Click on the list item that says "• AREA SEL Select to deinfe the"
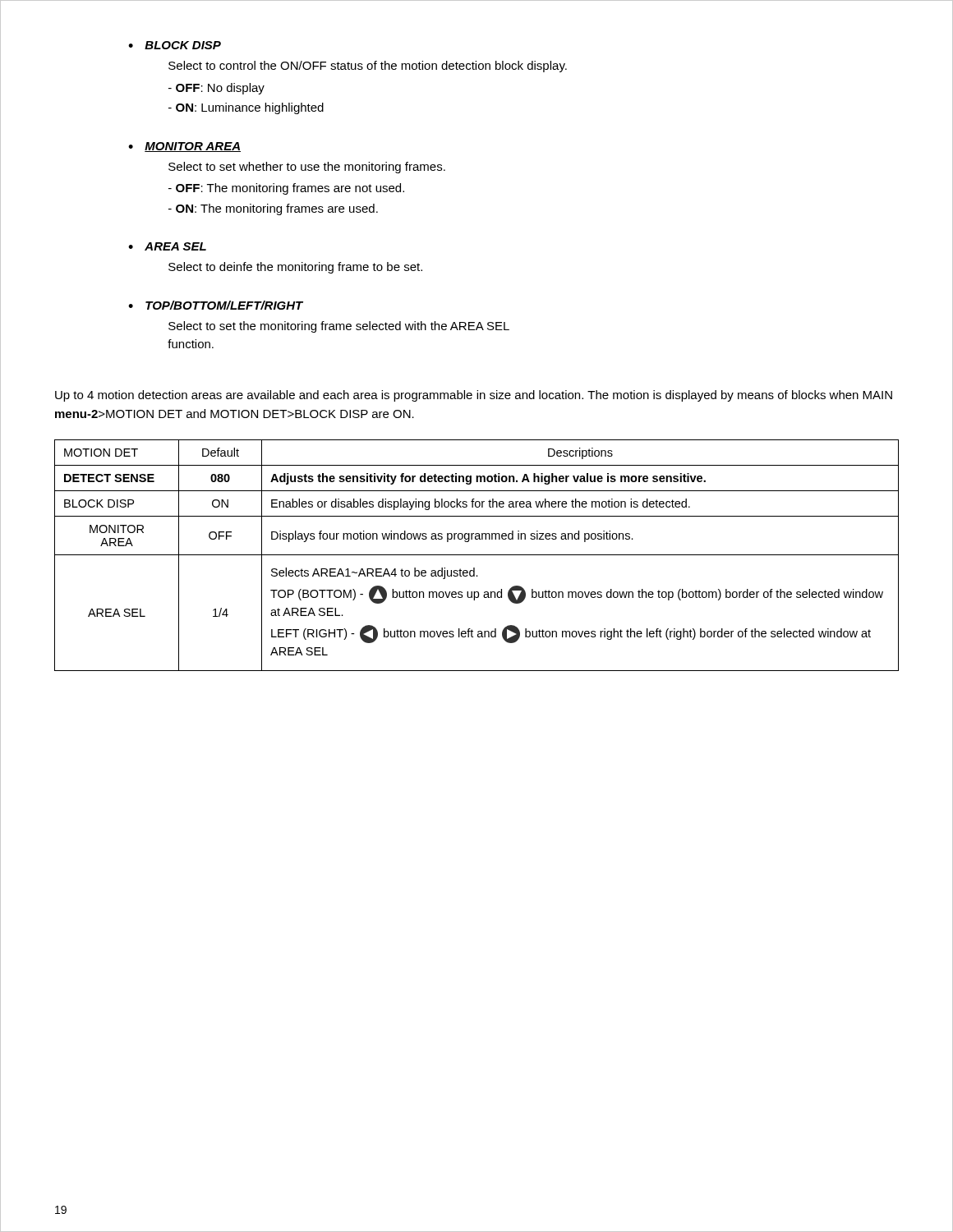The height and width of the screenshot is (1232, 953). [167, 246]
